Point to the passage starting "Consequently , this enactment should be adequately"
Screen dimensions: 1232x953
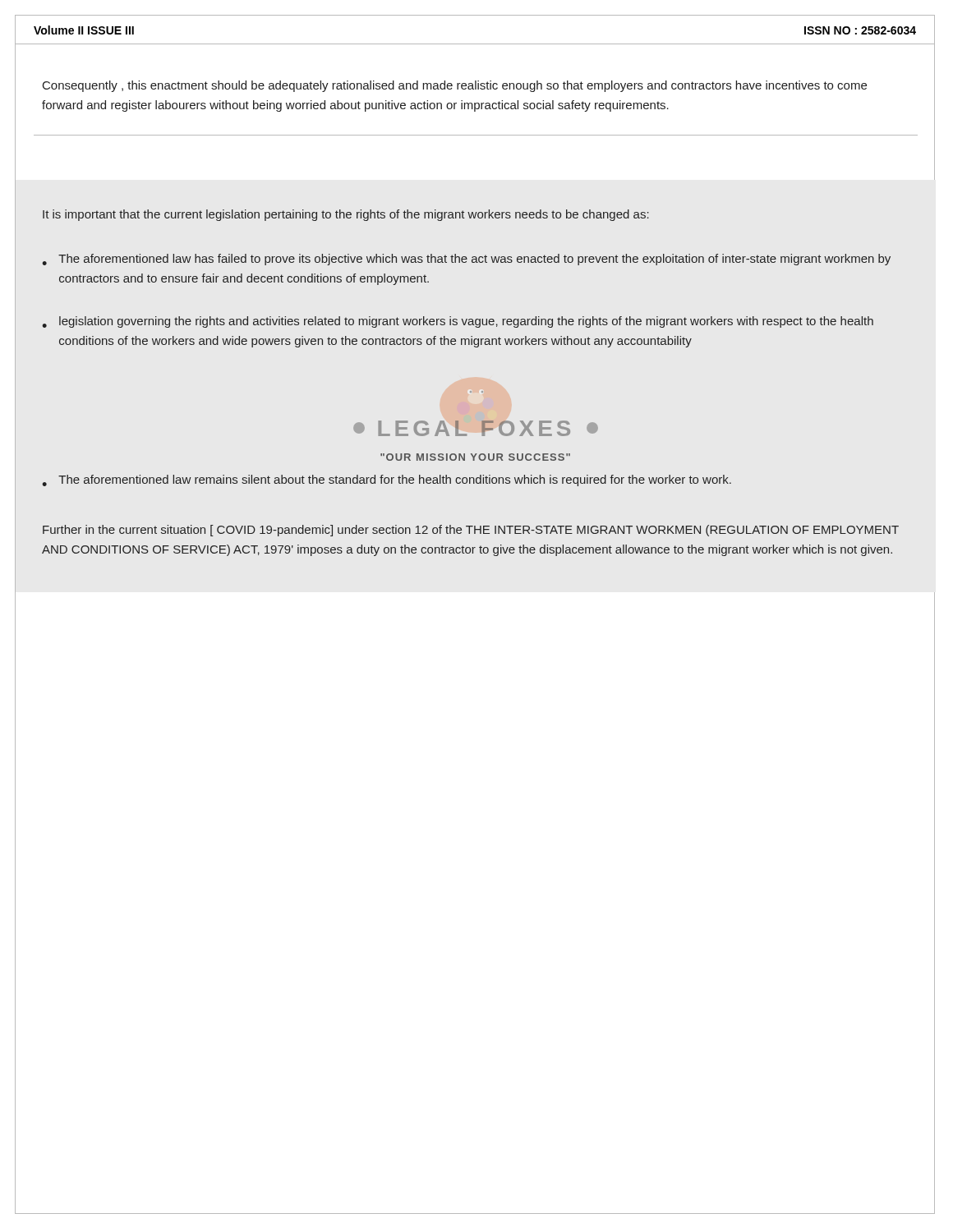[x=476, y=95]
